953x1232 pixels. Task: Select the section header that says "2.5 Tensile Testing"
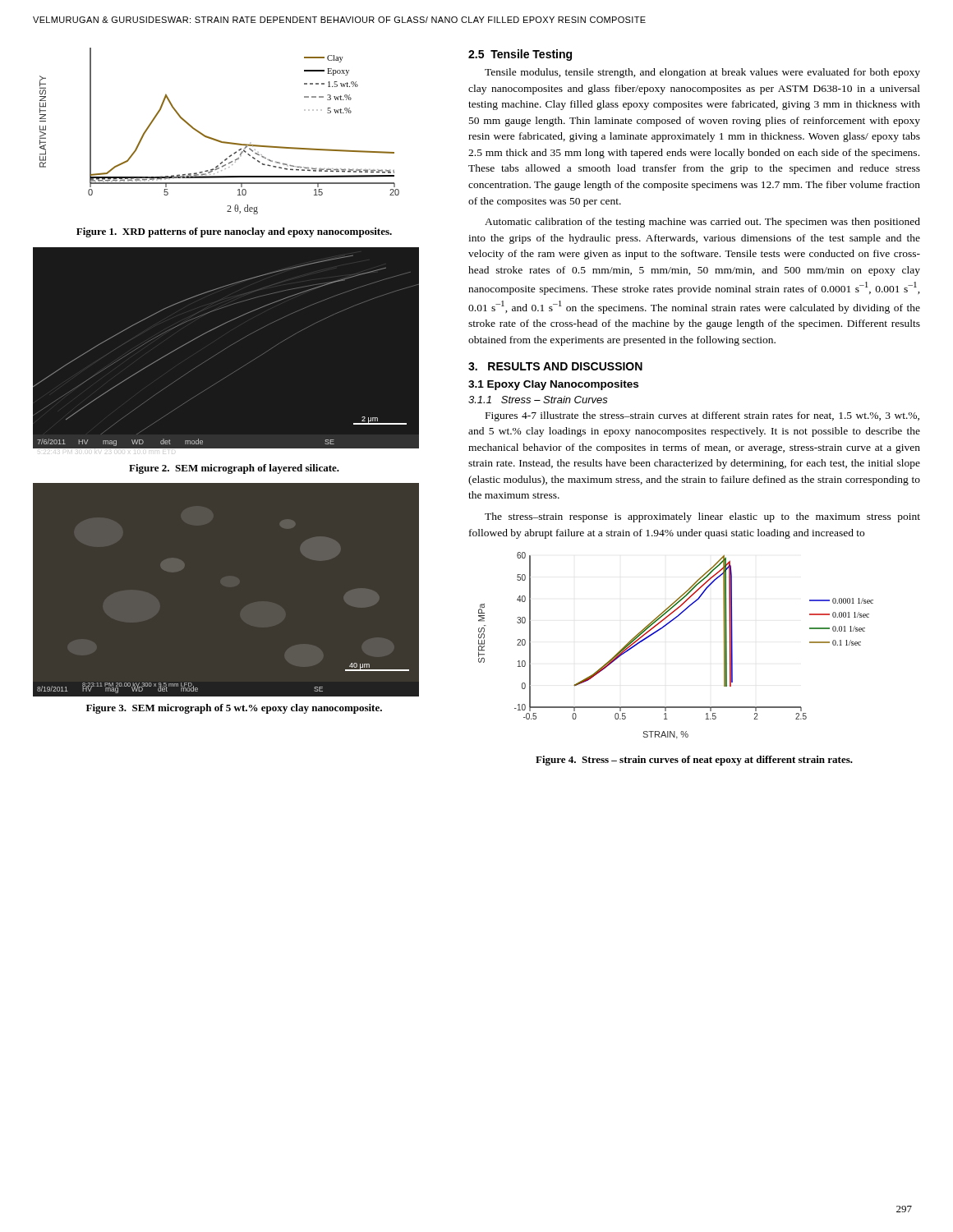[x=520, y=54]
